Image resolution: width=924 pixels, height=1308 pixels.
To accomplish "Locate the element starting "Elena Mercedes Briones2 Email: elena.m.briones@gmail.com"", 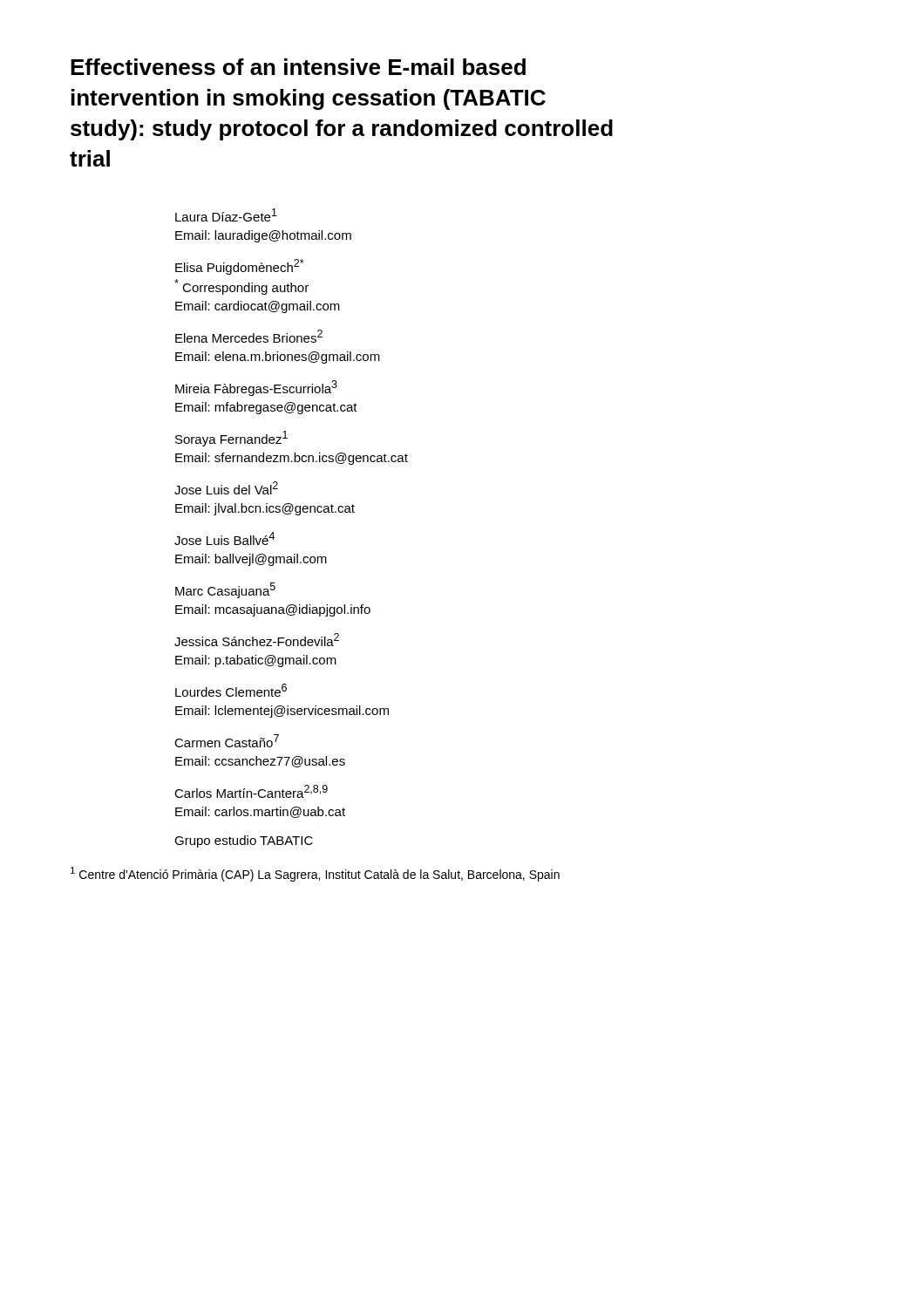I will click(x=249, y=336).
